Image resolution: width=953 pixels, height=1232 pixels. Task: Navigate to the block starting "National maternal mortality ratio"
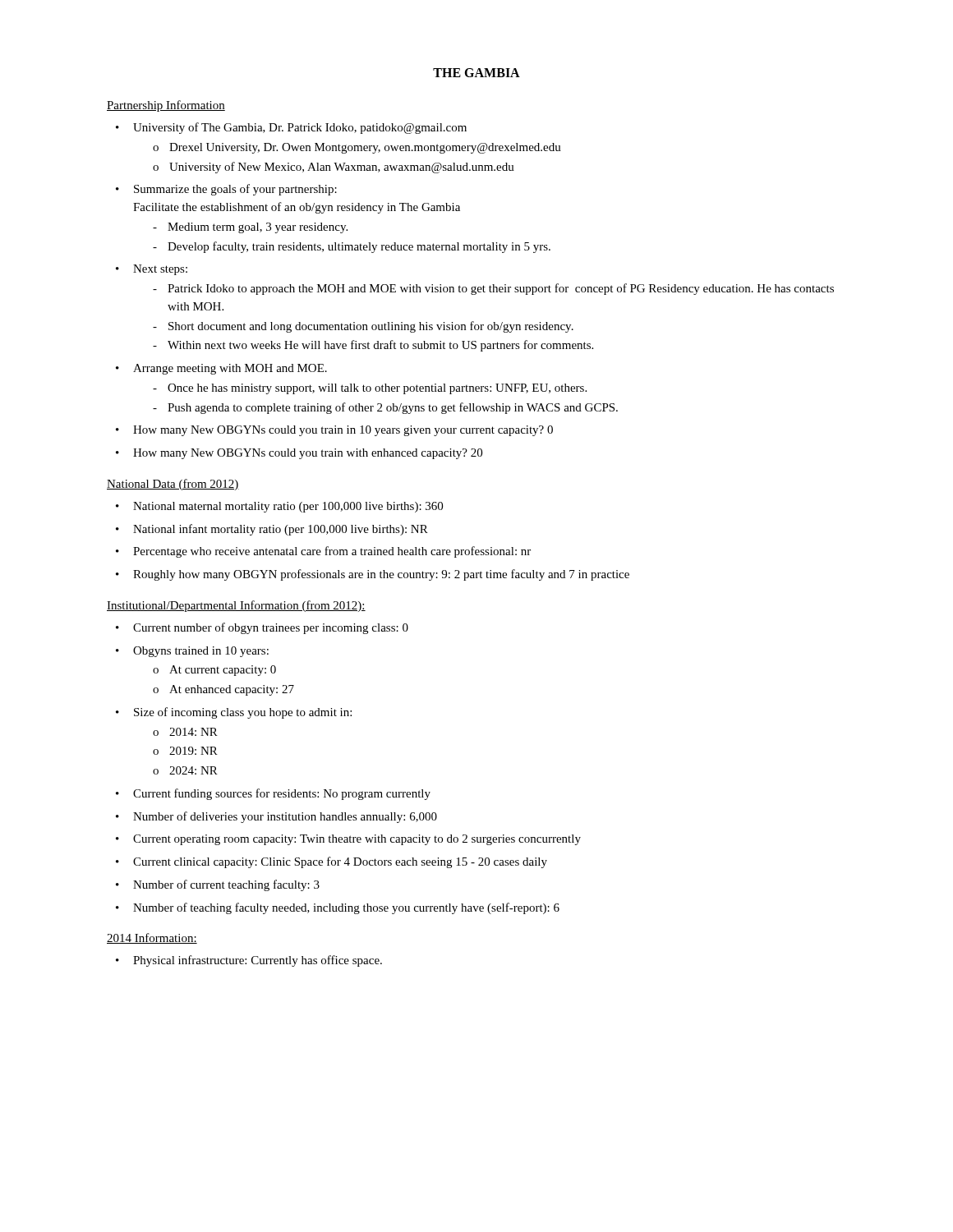[288, 506]
